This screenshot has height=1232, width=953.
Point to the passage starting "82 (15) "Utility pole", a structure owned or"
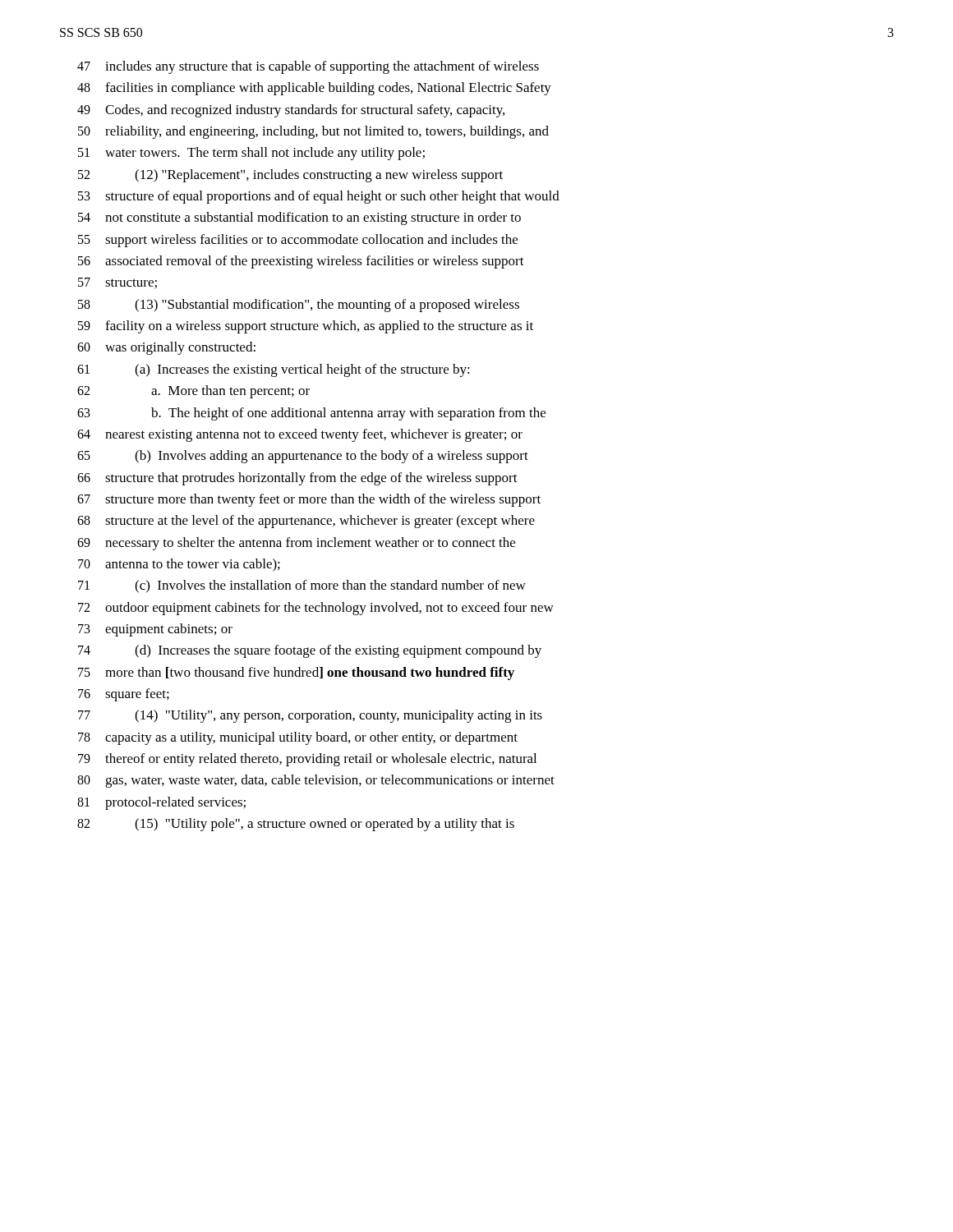[476, 824]
